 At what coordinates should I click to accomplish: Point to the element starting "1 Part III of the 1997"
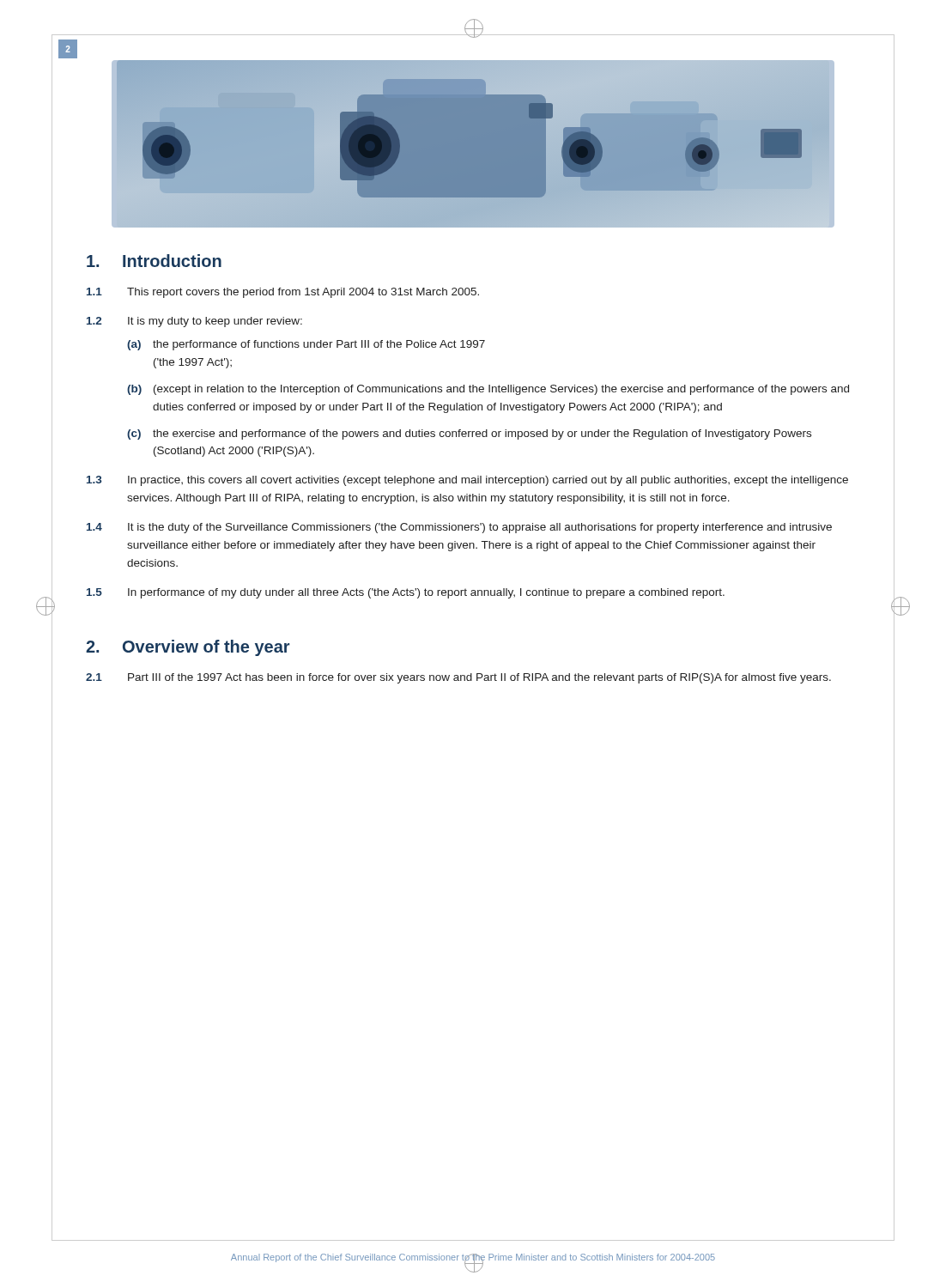[473, 678]
